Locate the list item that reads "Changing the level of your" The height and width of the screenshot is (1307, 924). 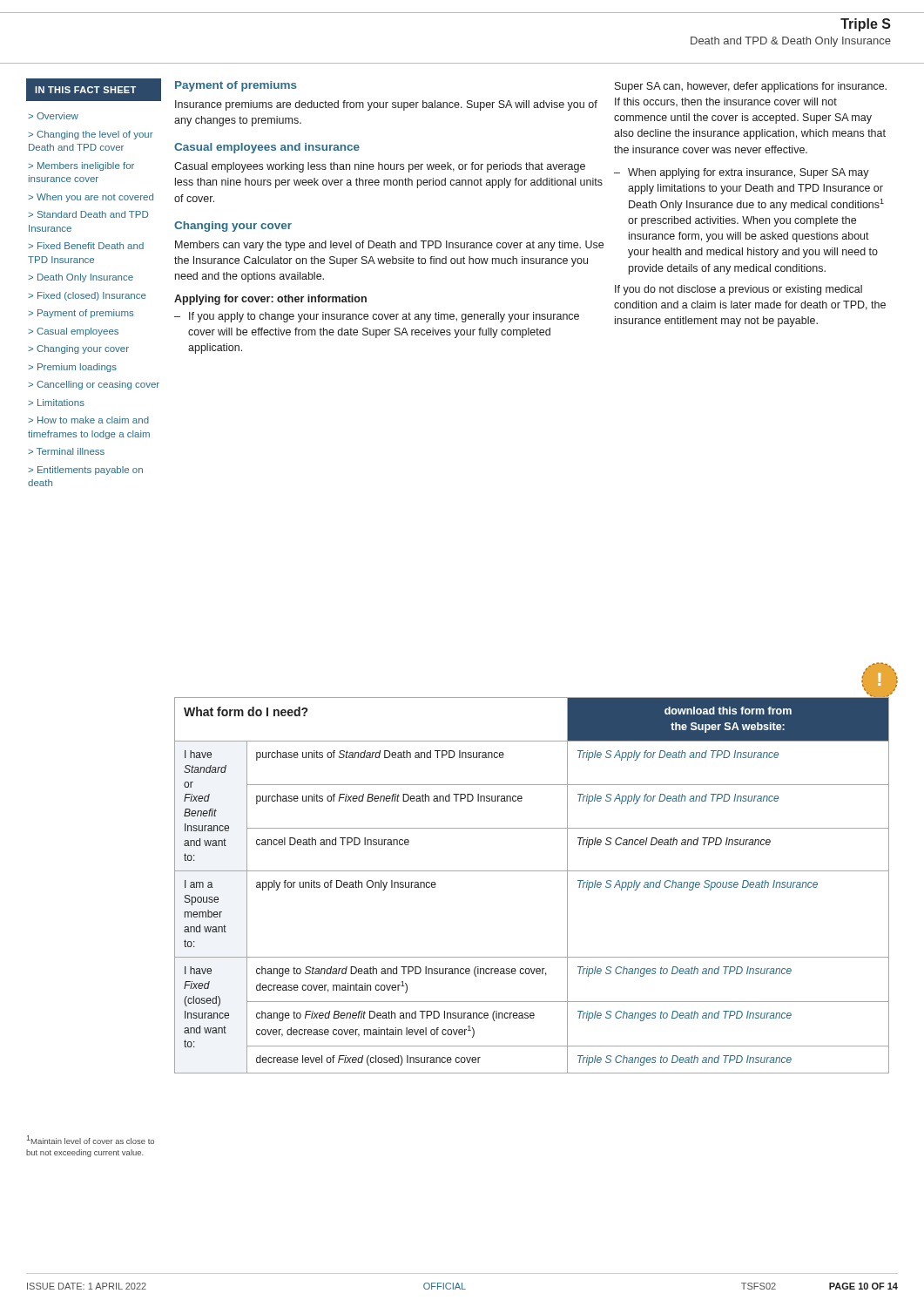[90, 141]
